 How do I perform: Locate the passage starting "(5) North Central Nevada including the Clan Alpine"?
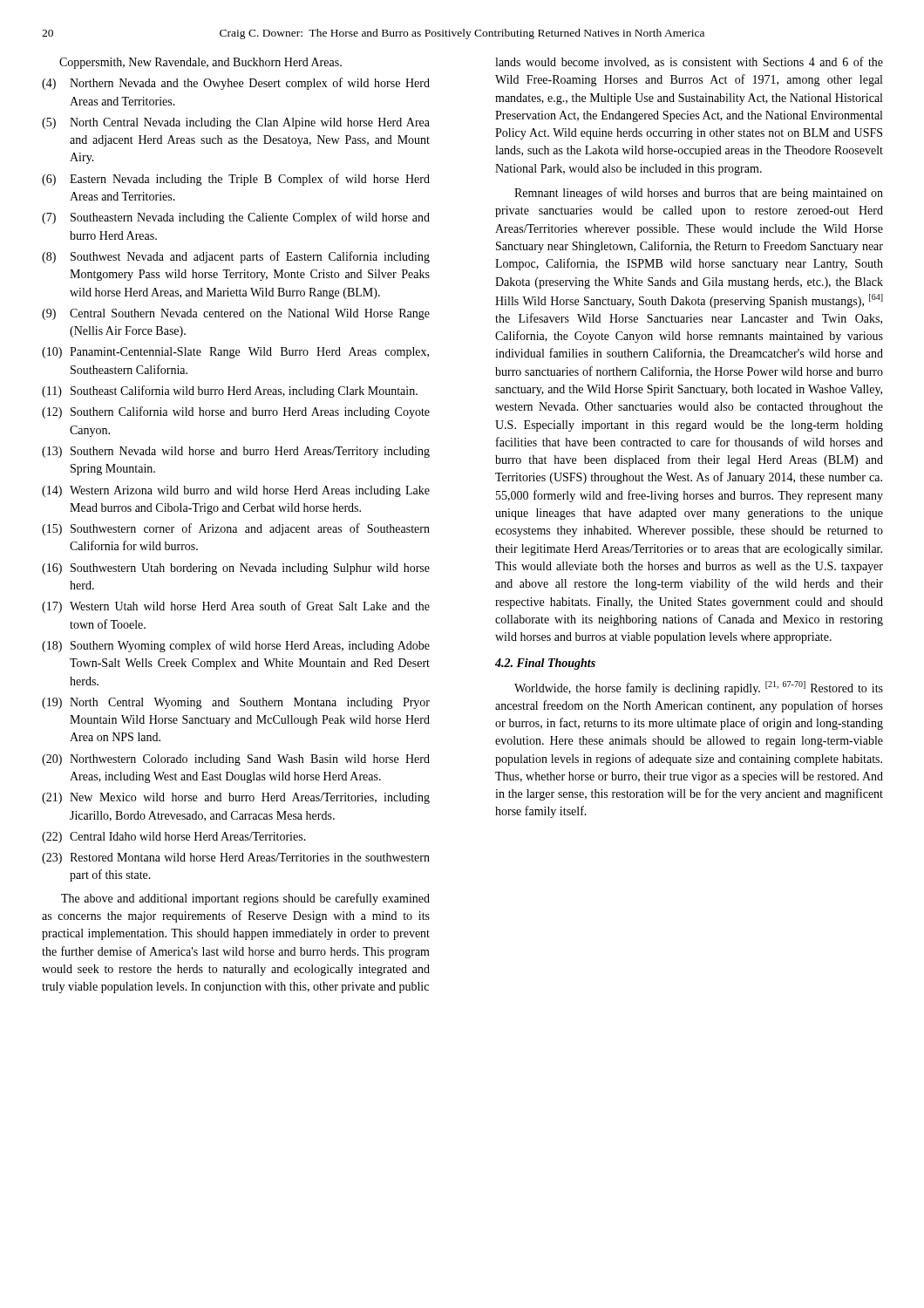pyautogui.click(x=236, y=141)
